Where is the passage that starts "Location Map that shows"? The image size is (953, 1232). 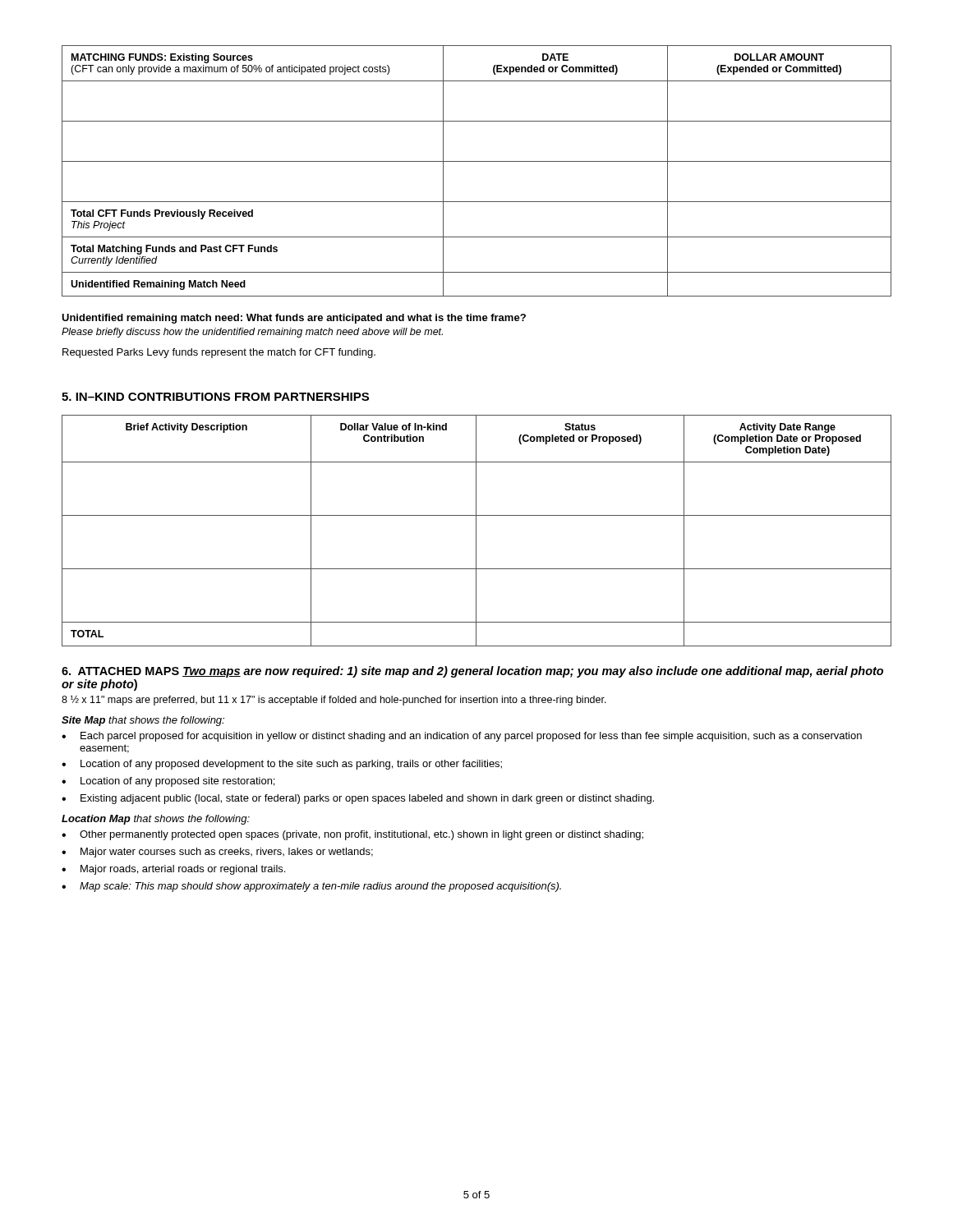click(x=156, y=818)
